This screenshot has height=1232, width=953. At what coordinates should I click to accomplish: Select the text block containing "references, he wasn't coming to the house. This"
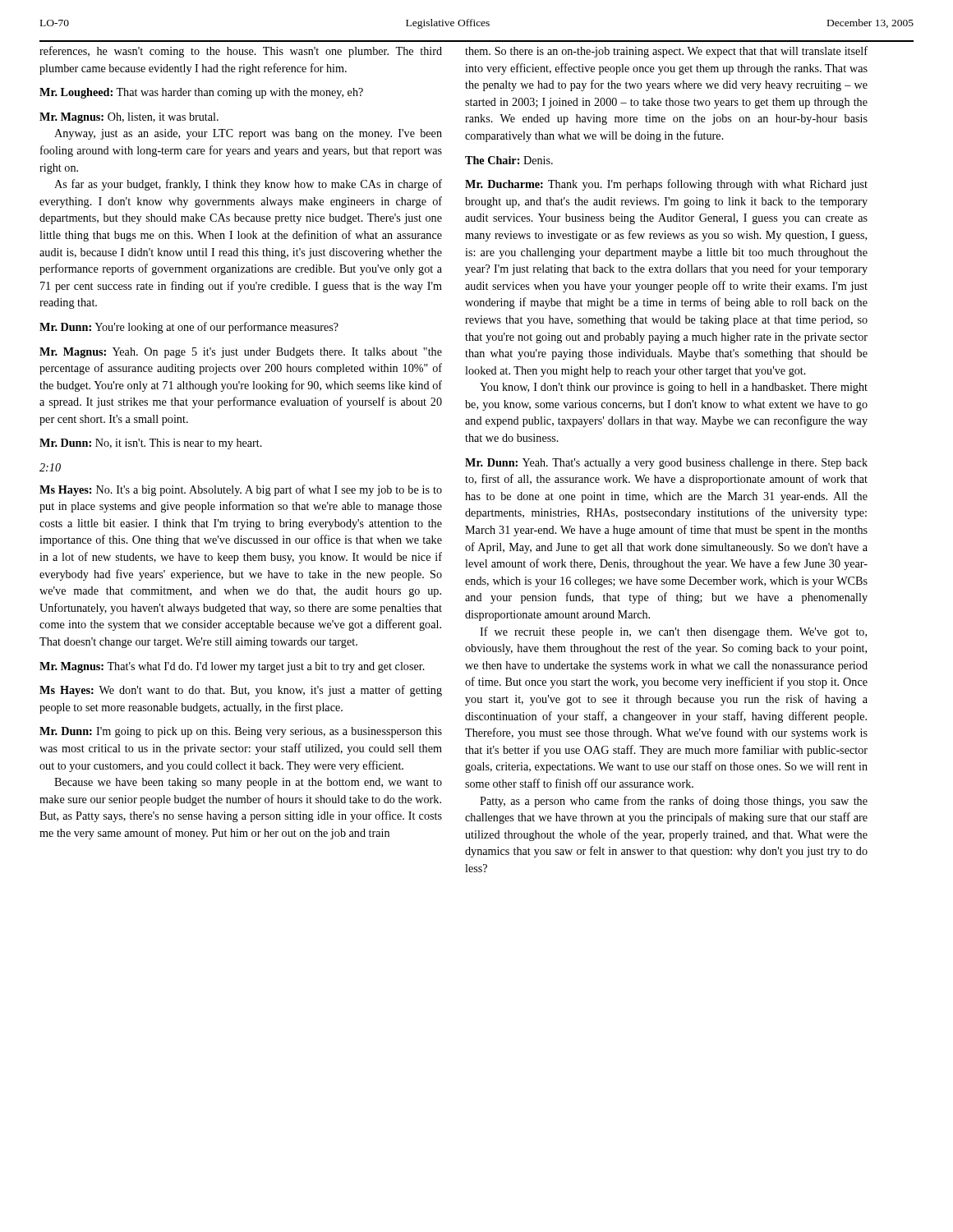pyautogui.click(x=241, y=60)
